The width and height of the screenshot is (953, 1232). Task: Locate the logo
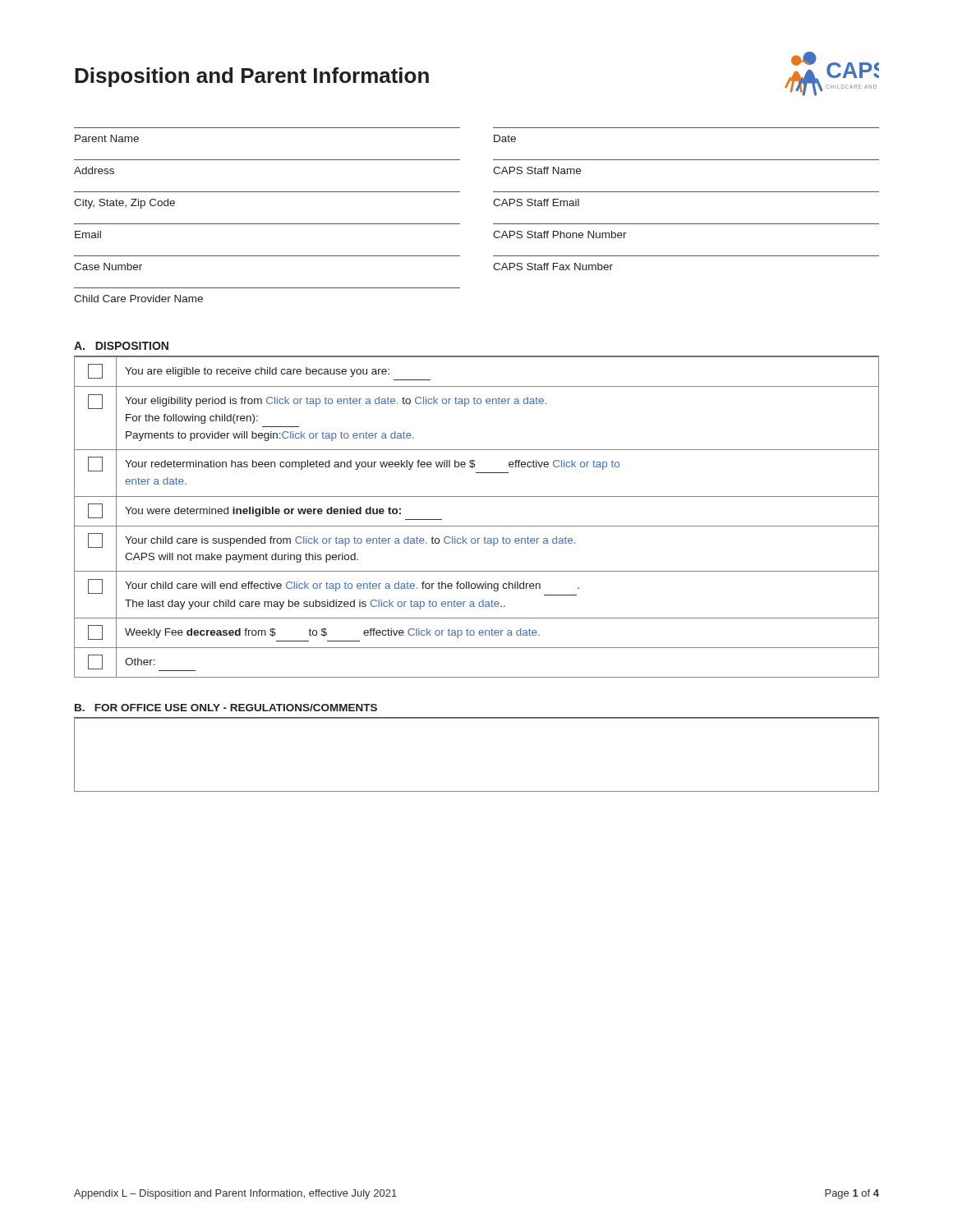coord(805,76)
